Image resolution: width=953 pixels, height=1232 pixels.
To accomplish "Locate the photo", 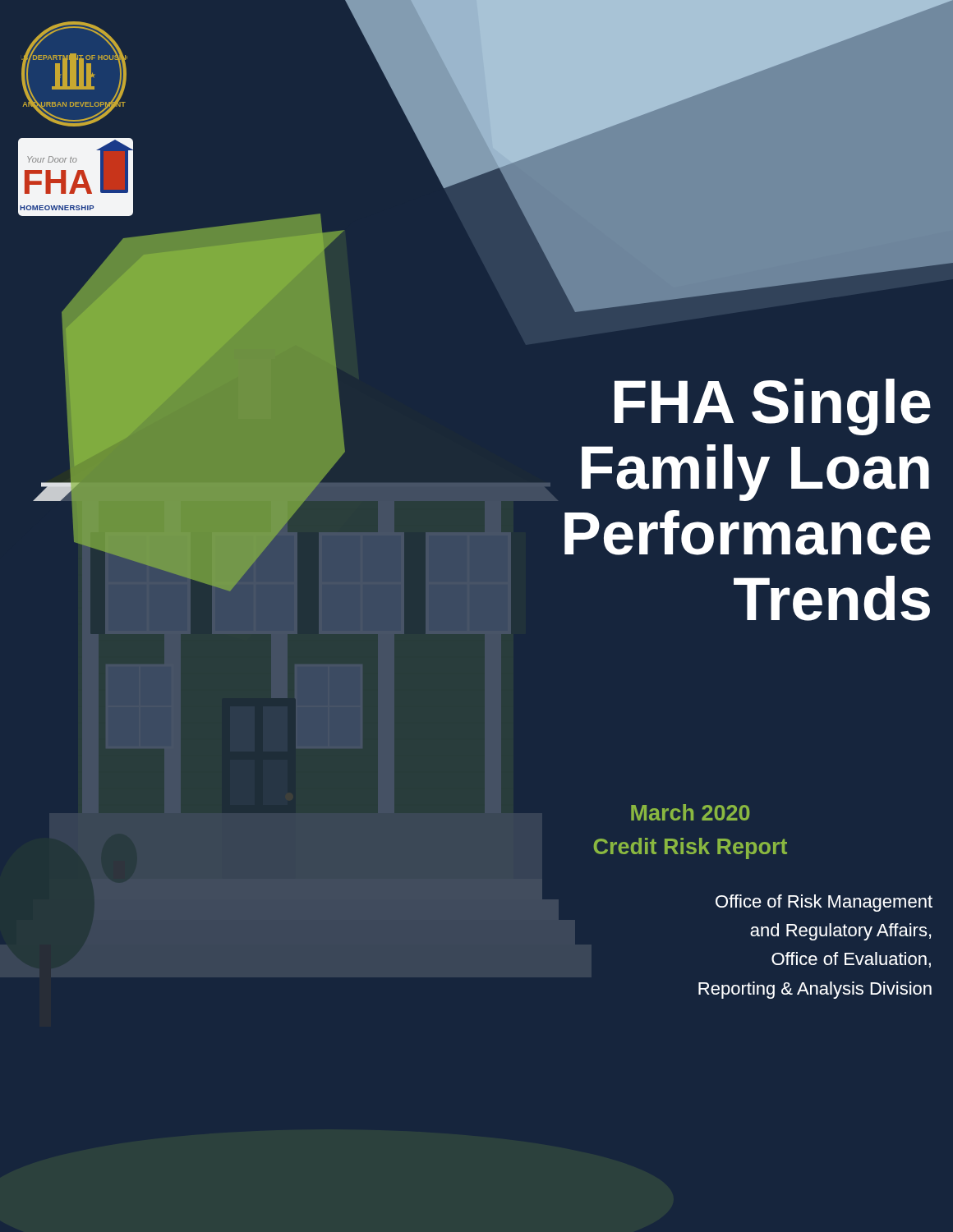I will pos(476,616).
